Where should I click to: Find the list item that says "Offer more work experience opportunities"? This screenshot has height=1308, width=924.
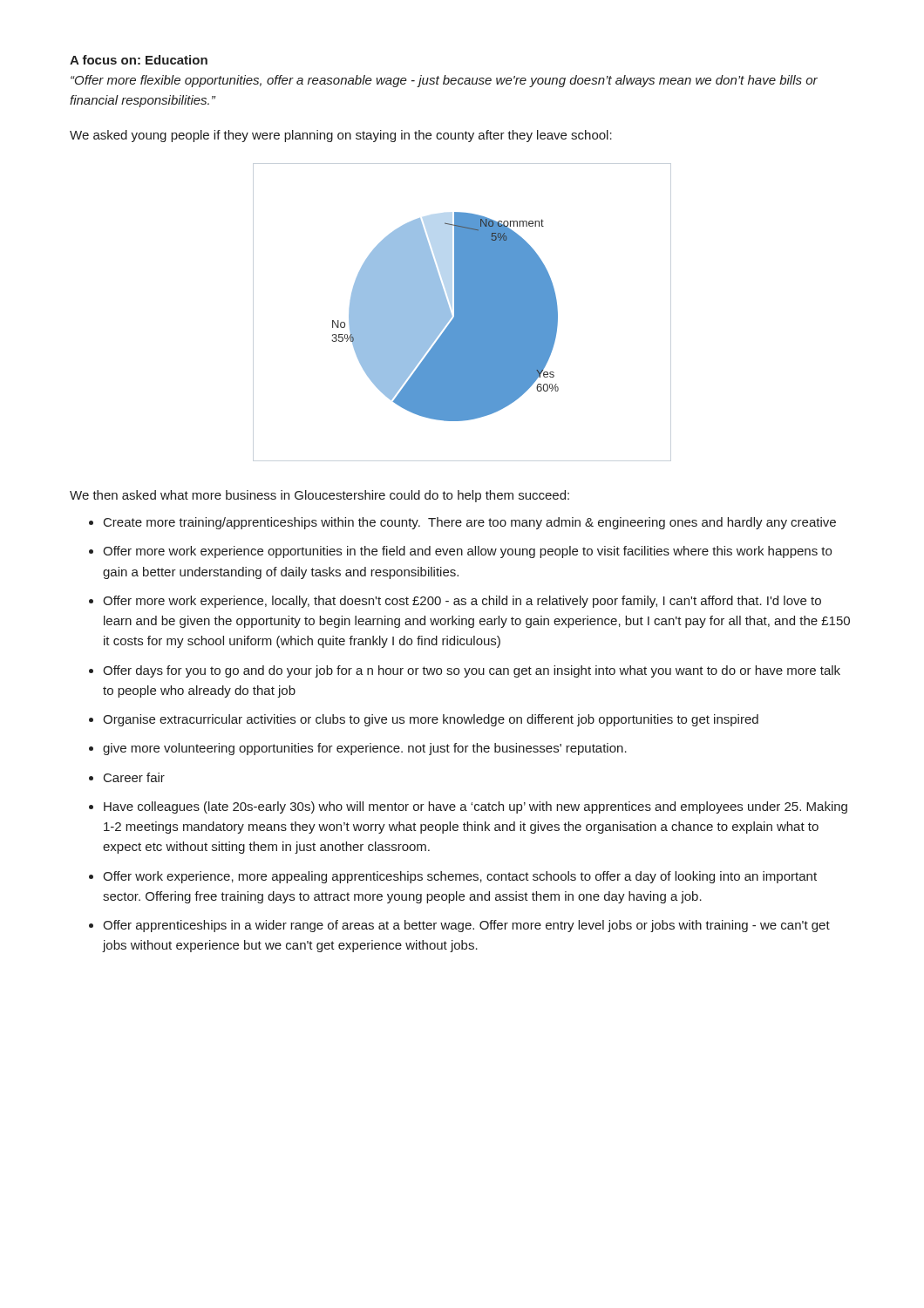[x=468, y=561]
